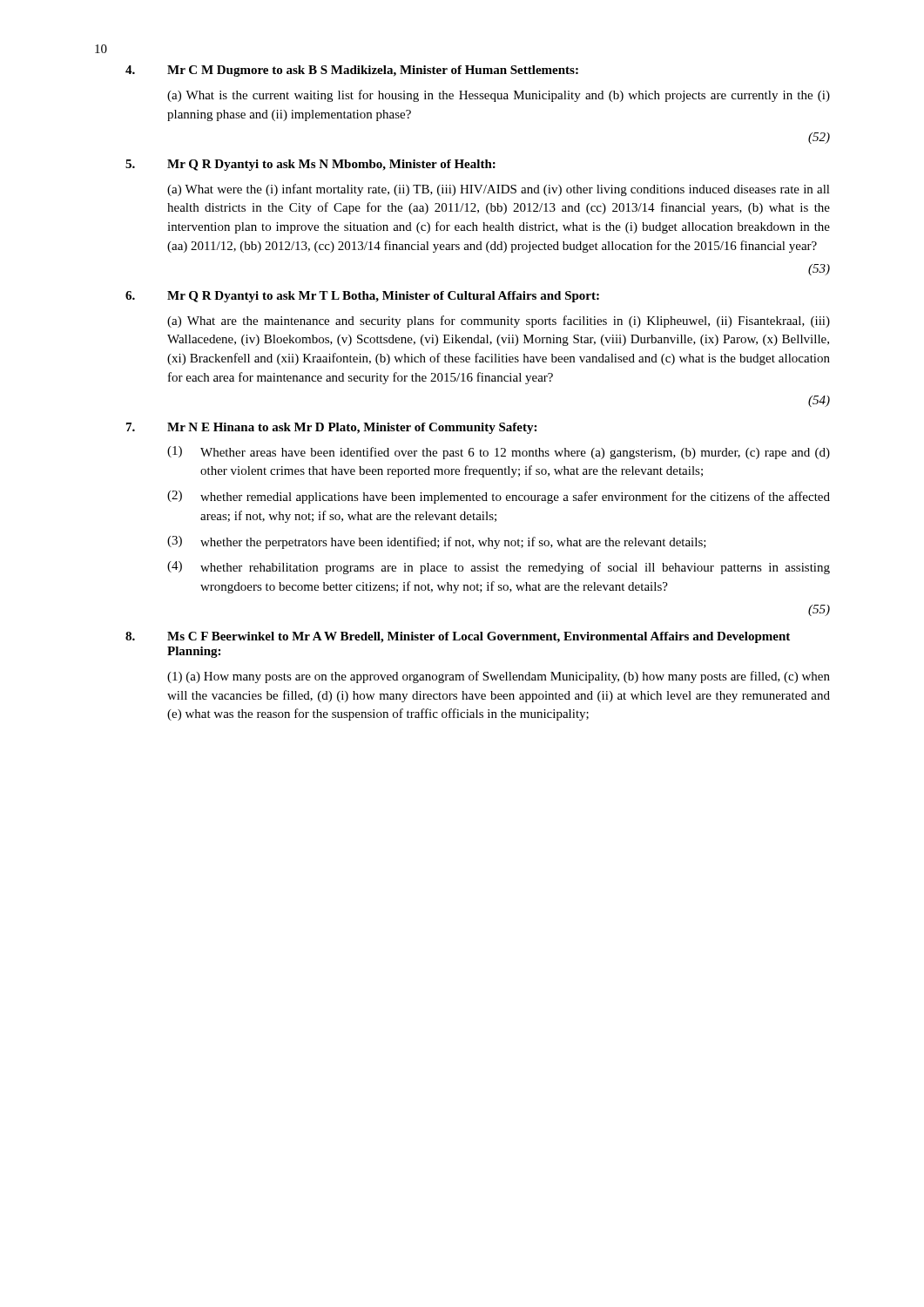Locate the block of text that opens with "(a) What were the (i) infant mortality rate,"

[x=499, y=217]
